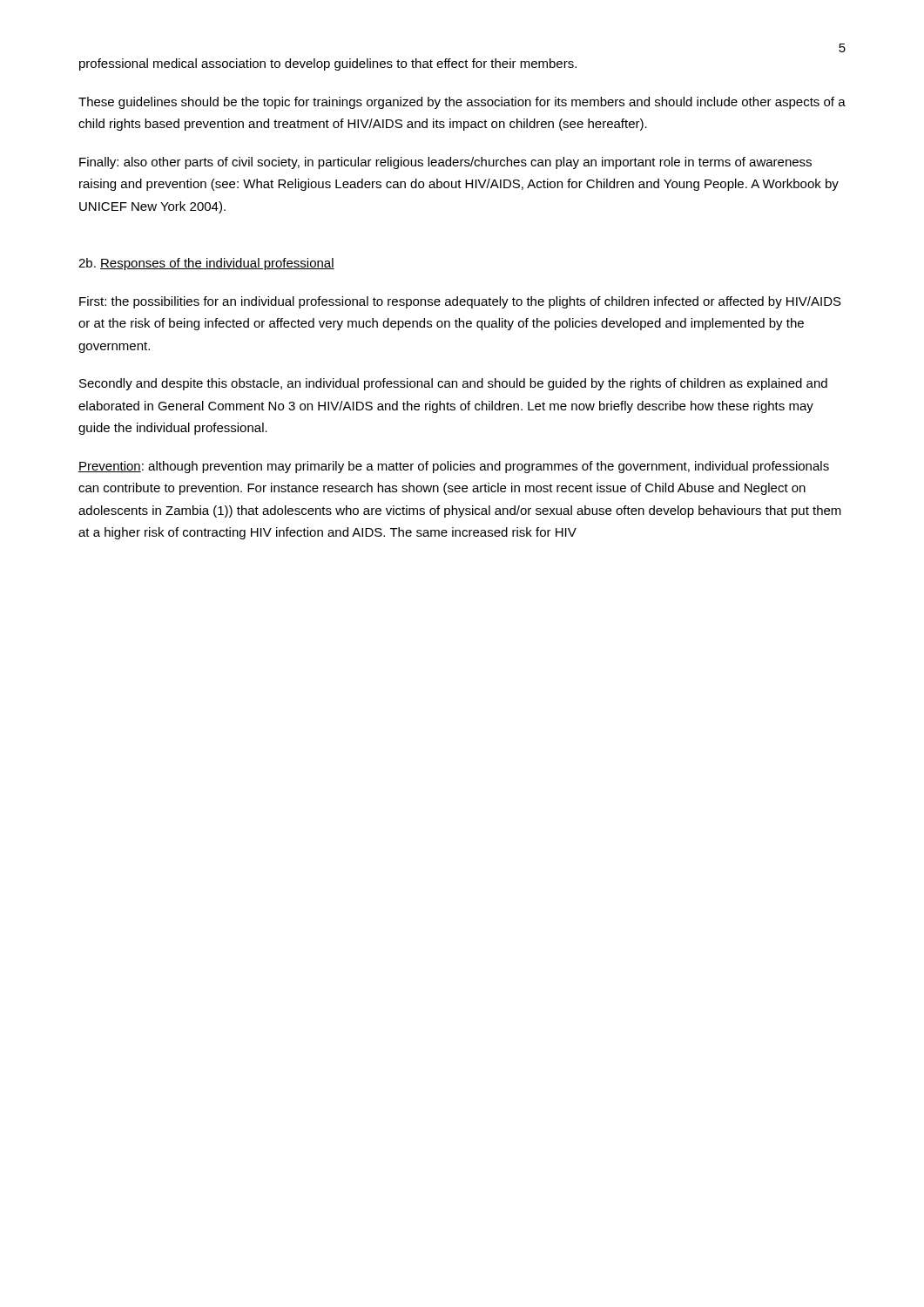Point to the block beginning "Finally: also other parts of"

pos(458,183)
